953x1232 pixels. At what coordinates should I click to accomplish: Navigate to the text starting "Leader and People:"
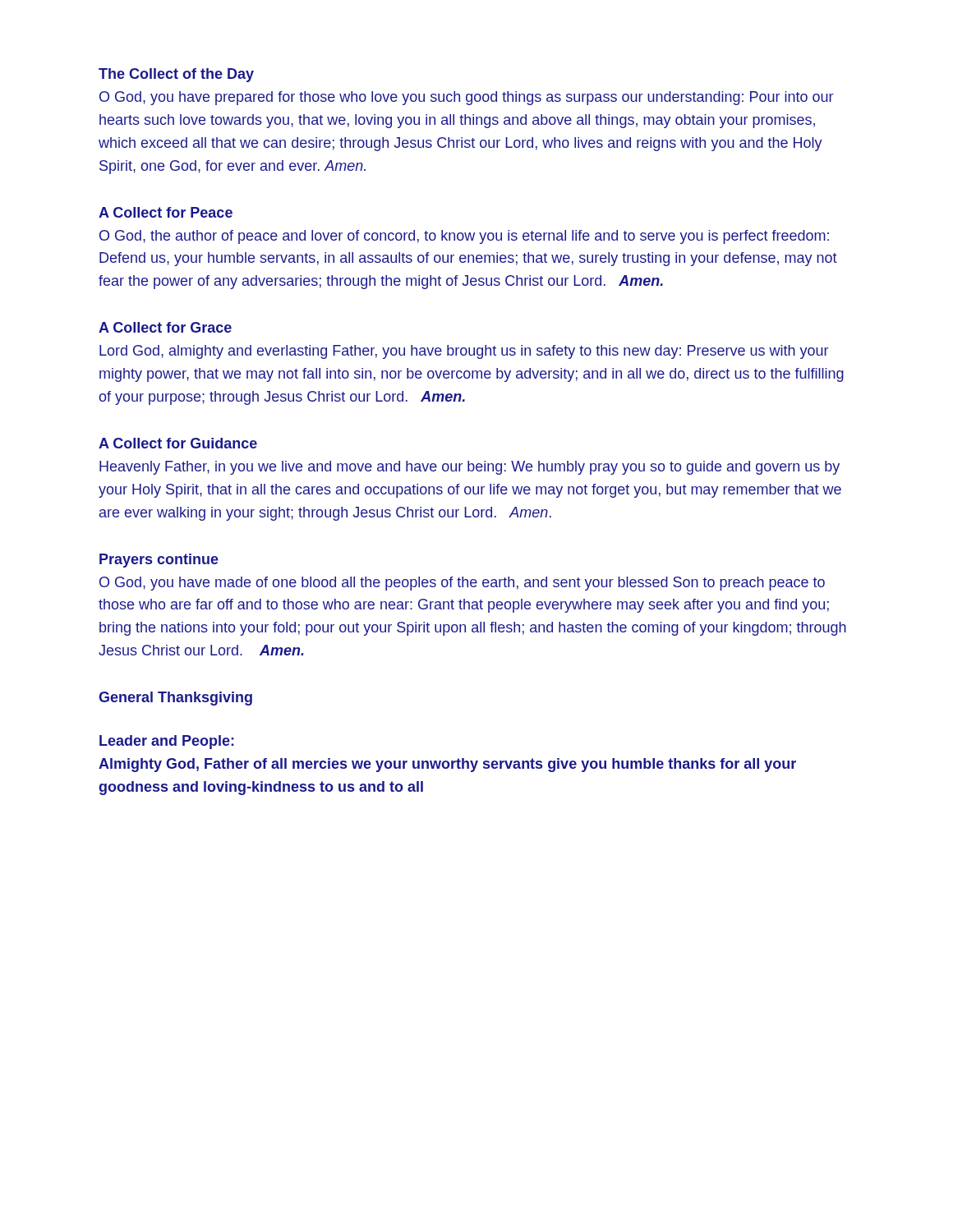(167, 741)
